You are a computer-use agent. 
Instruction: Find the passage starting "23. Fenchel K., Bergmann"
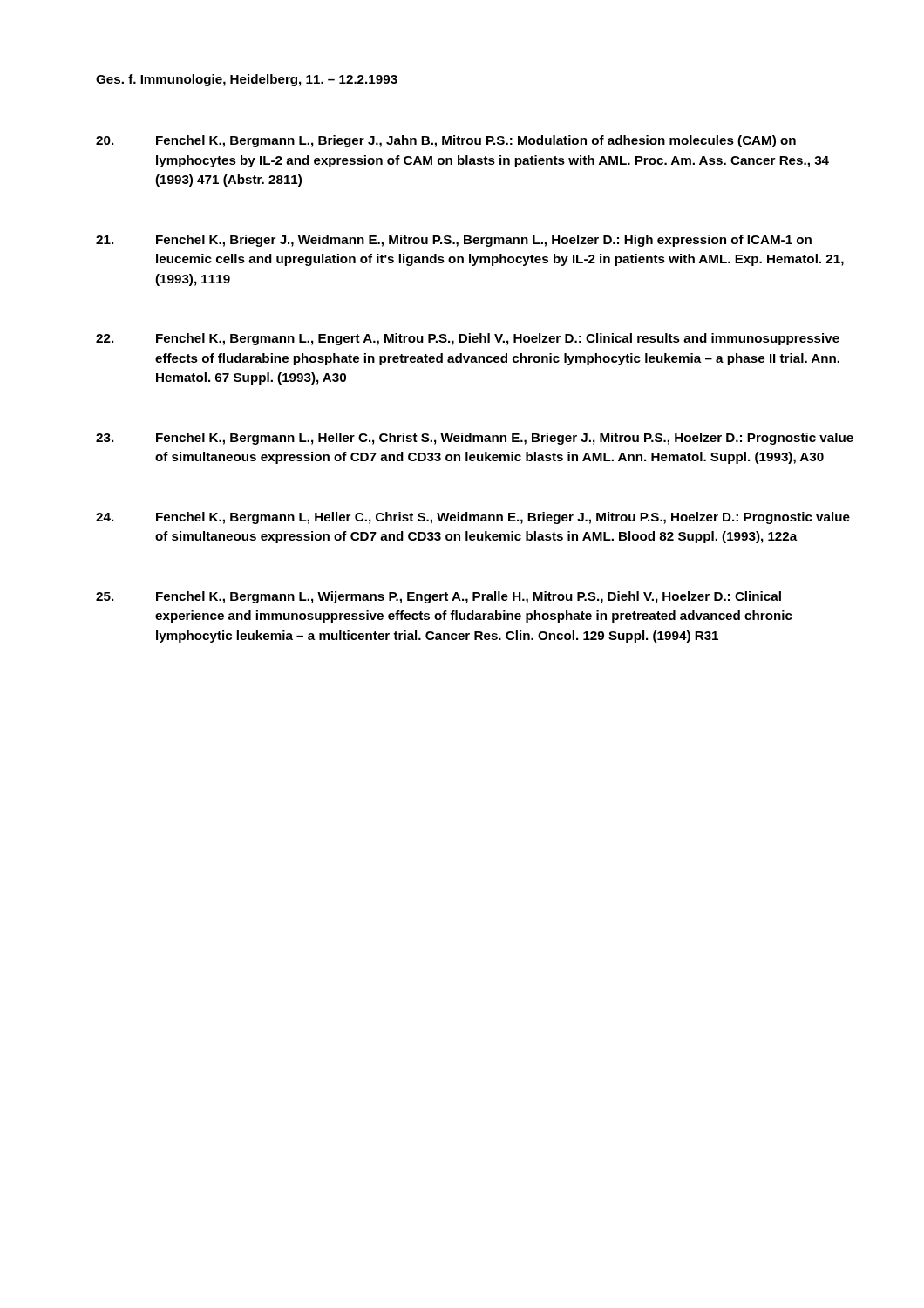475,447
